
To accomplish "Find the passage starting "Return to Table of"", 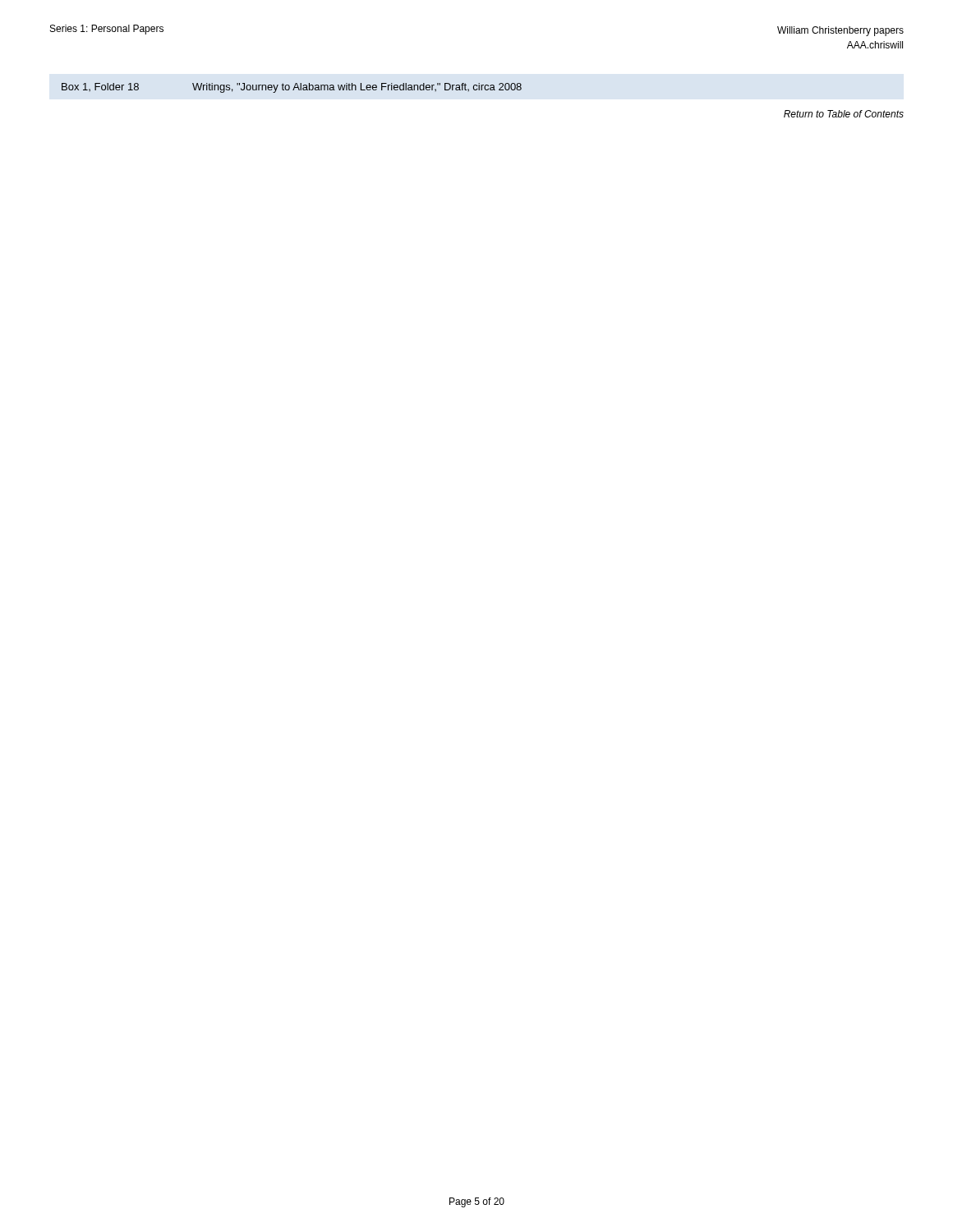I will 844,114.
